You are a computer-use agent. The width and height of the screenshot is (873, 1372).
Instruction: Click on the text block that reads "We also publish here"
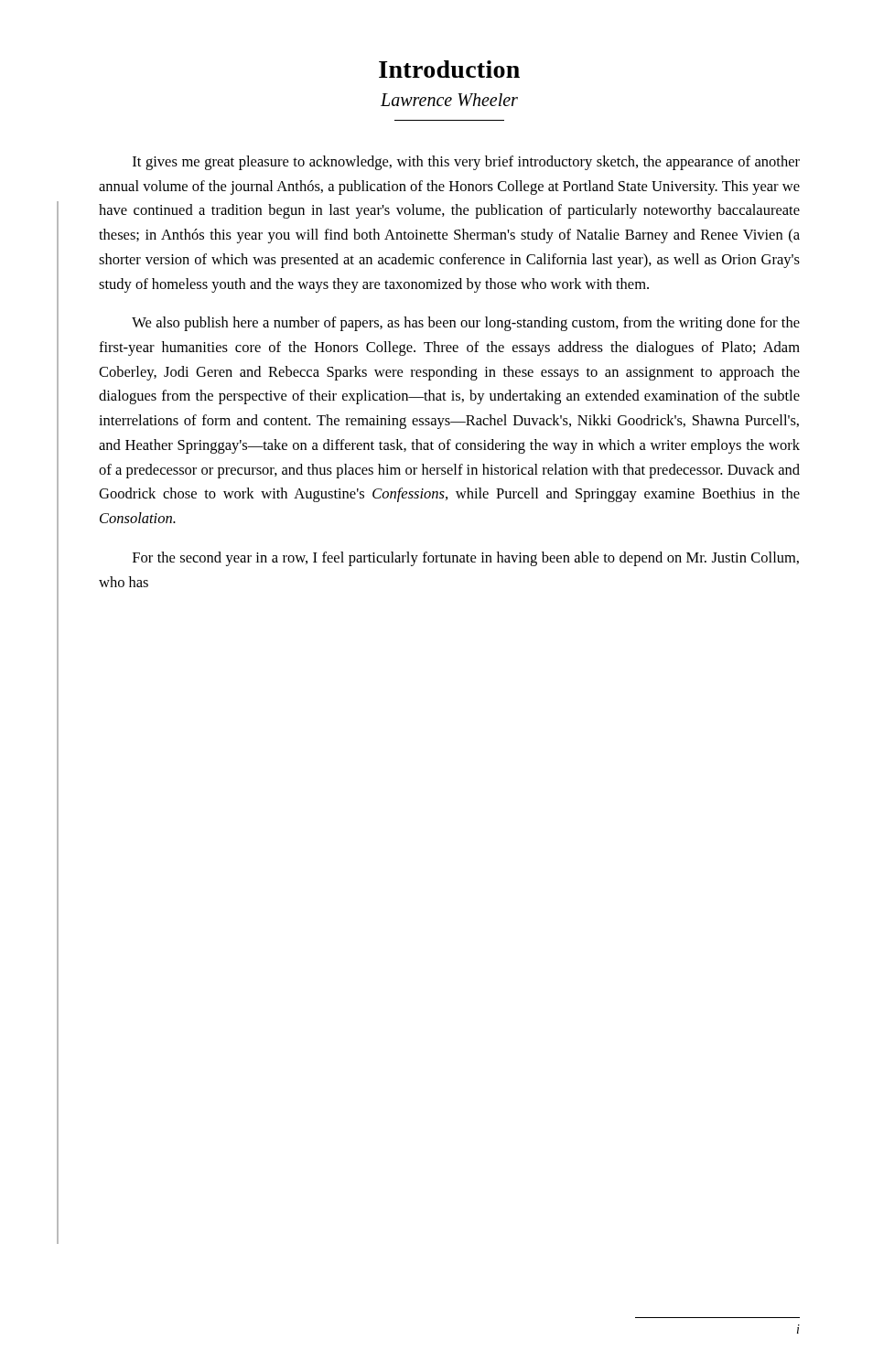(449, 421)
